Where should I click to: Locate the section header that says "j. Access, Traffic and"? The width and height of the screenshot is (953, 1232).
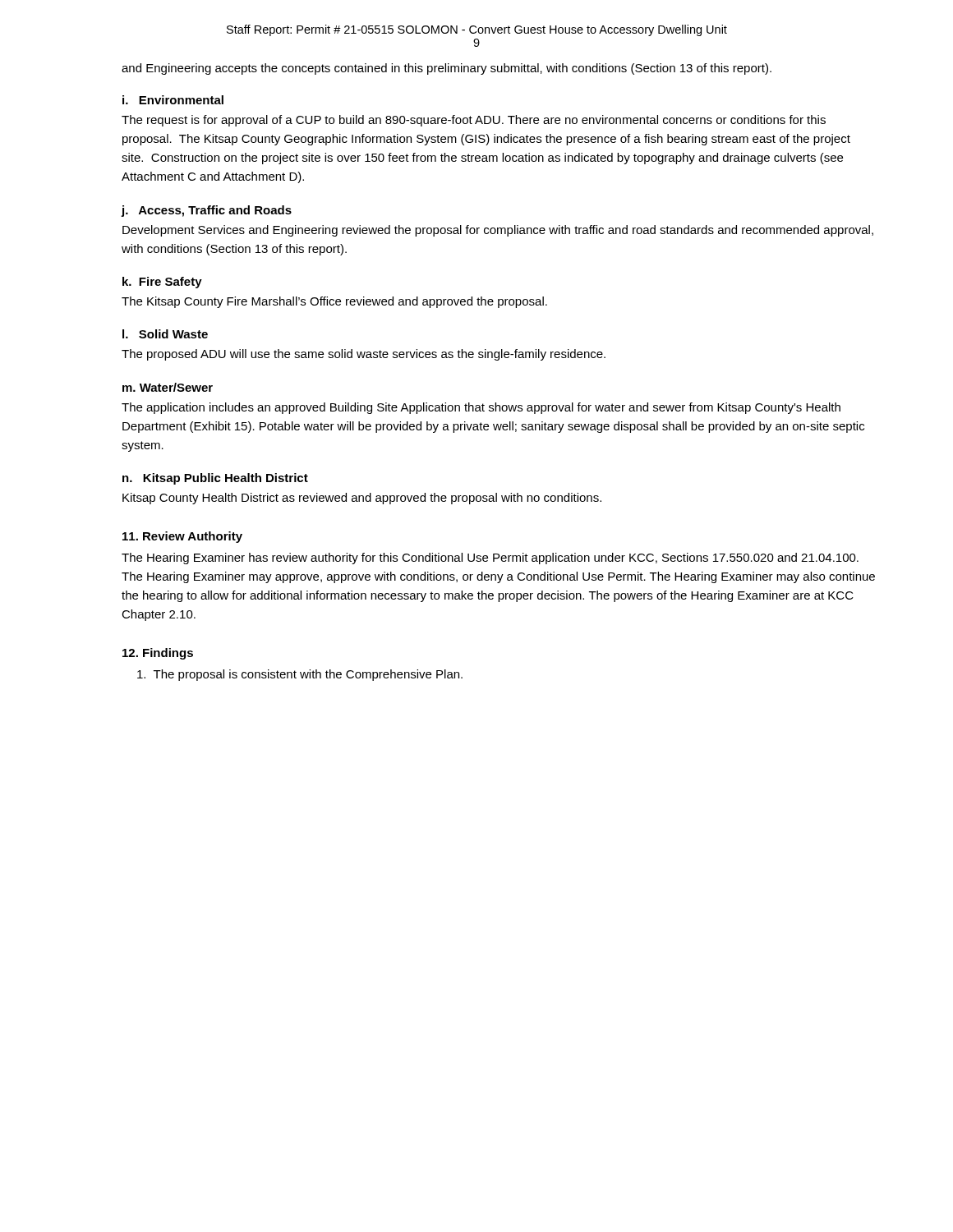(207, 209)
